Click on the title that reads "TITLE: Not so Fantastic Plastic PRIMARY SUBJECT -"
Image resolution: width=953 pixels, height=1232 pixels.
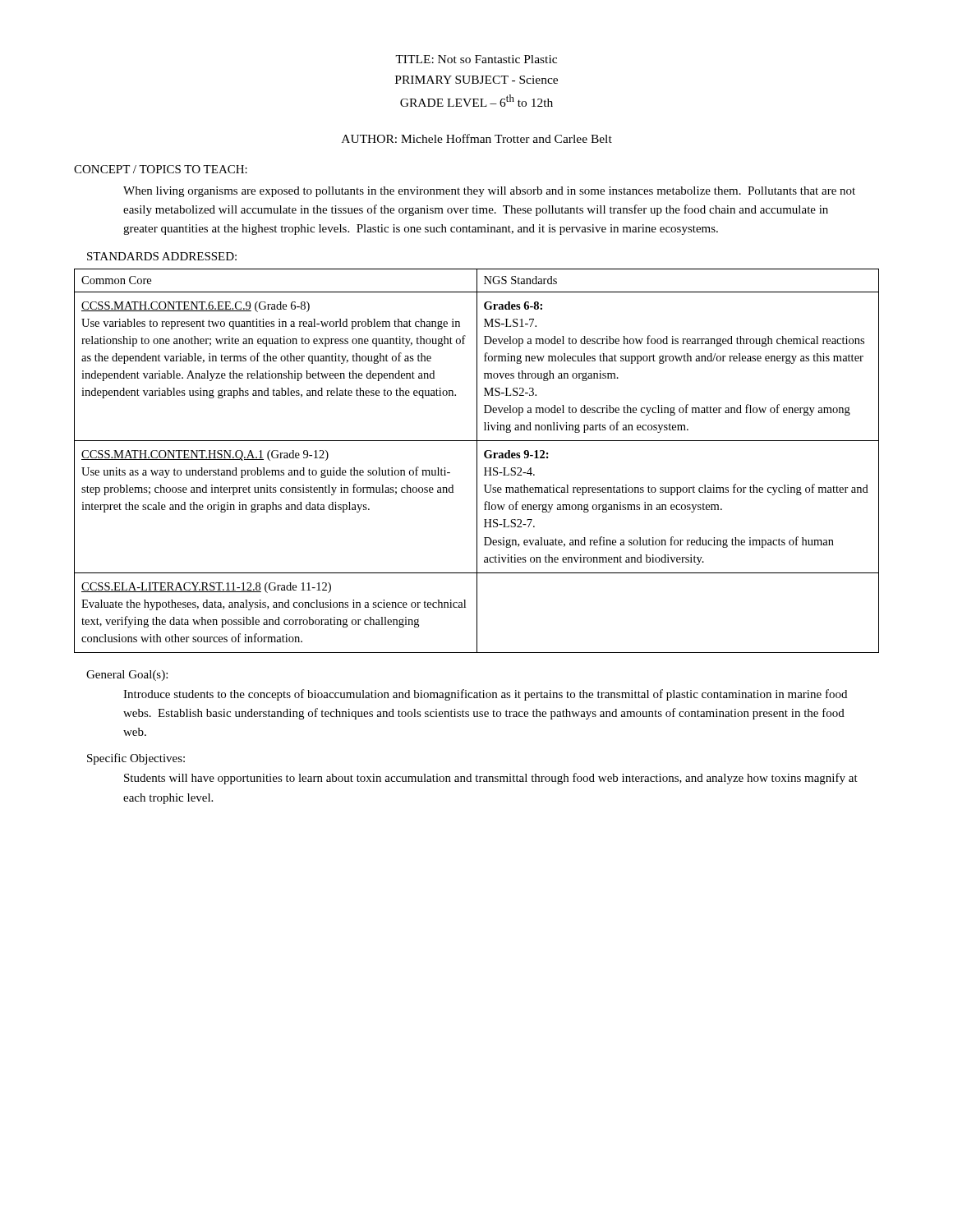click(476, 80)
